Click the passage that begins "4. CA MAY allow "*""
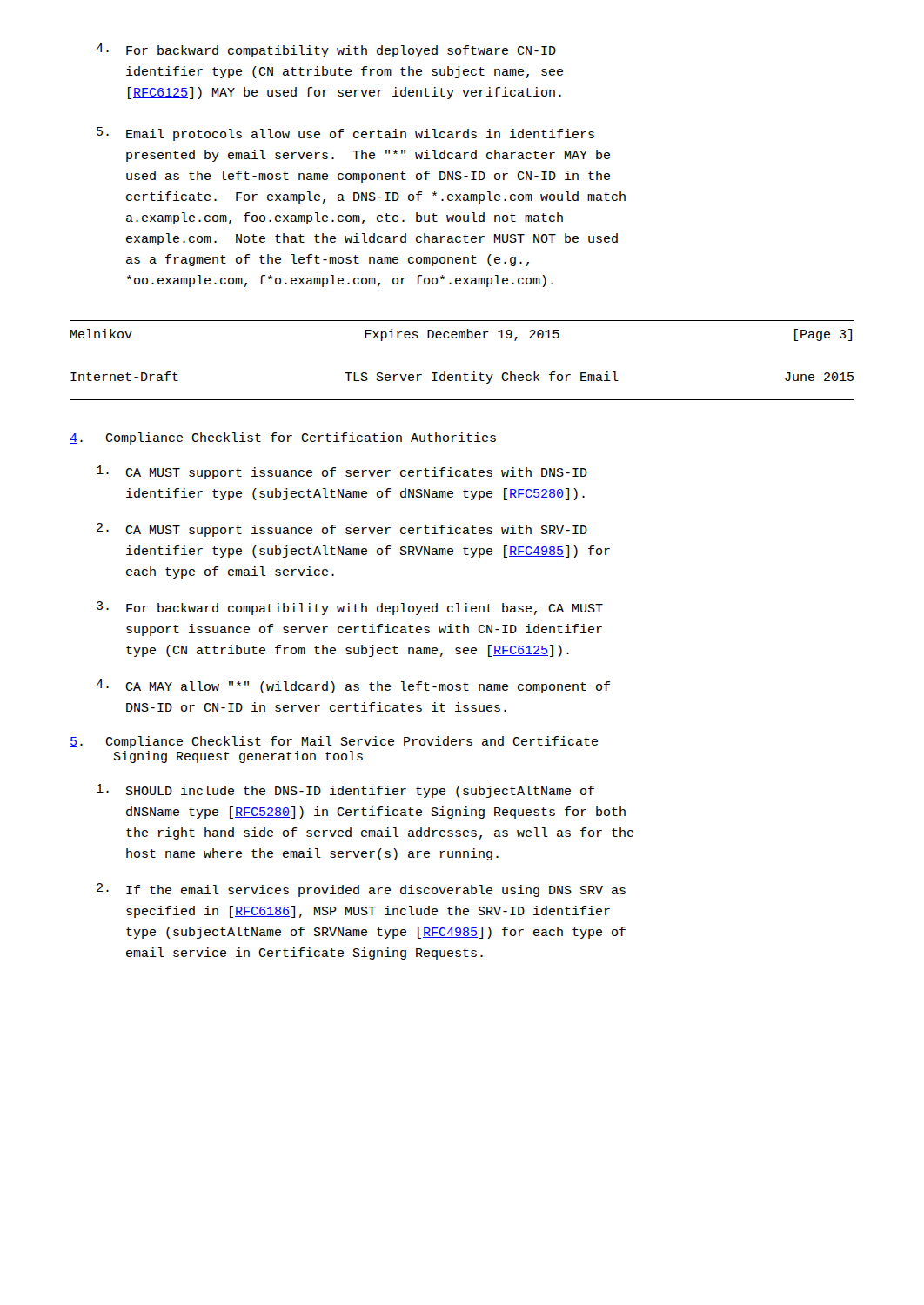Screen dimensions: 1305x924 (462, 699)
